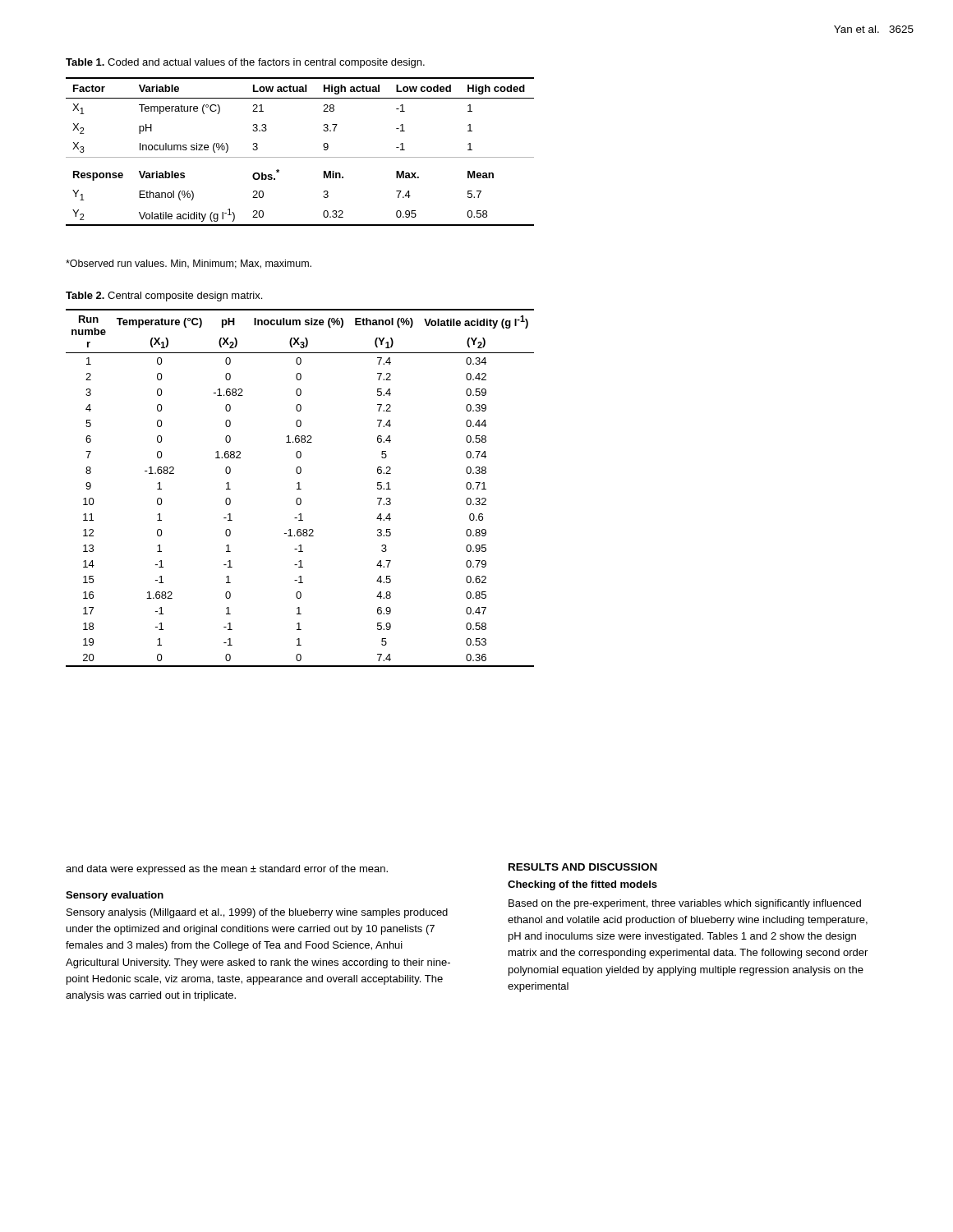
Task: Find the text block that reads "Based on the pre-experiment, three variables which significantly"
Action: pos(688,944)
